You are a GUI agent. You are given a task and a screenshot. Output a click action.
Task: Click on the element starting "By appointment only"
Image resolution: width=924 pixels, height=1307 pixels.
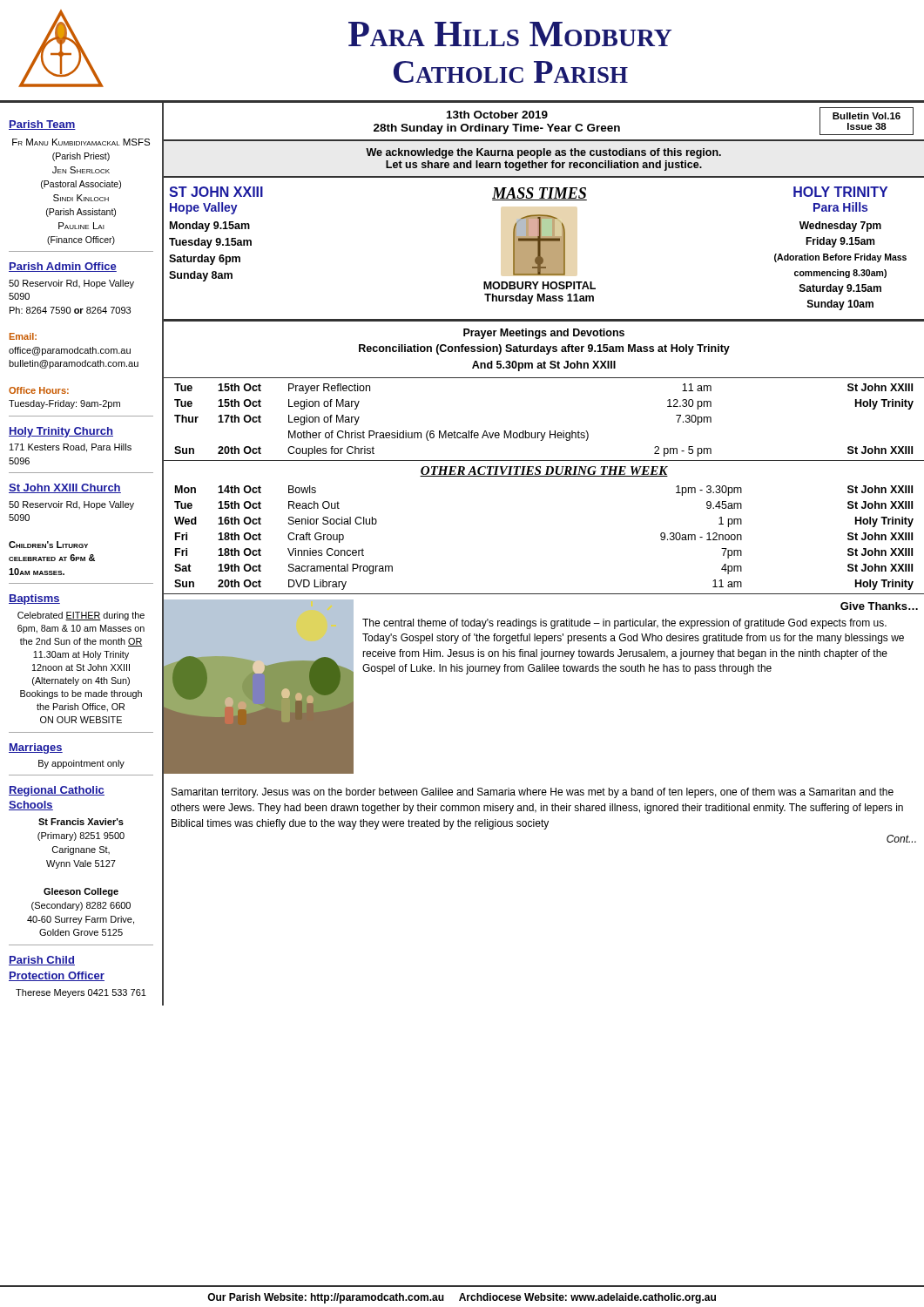(81, 763)
